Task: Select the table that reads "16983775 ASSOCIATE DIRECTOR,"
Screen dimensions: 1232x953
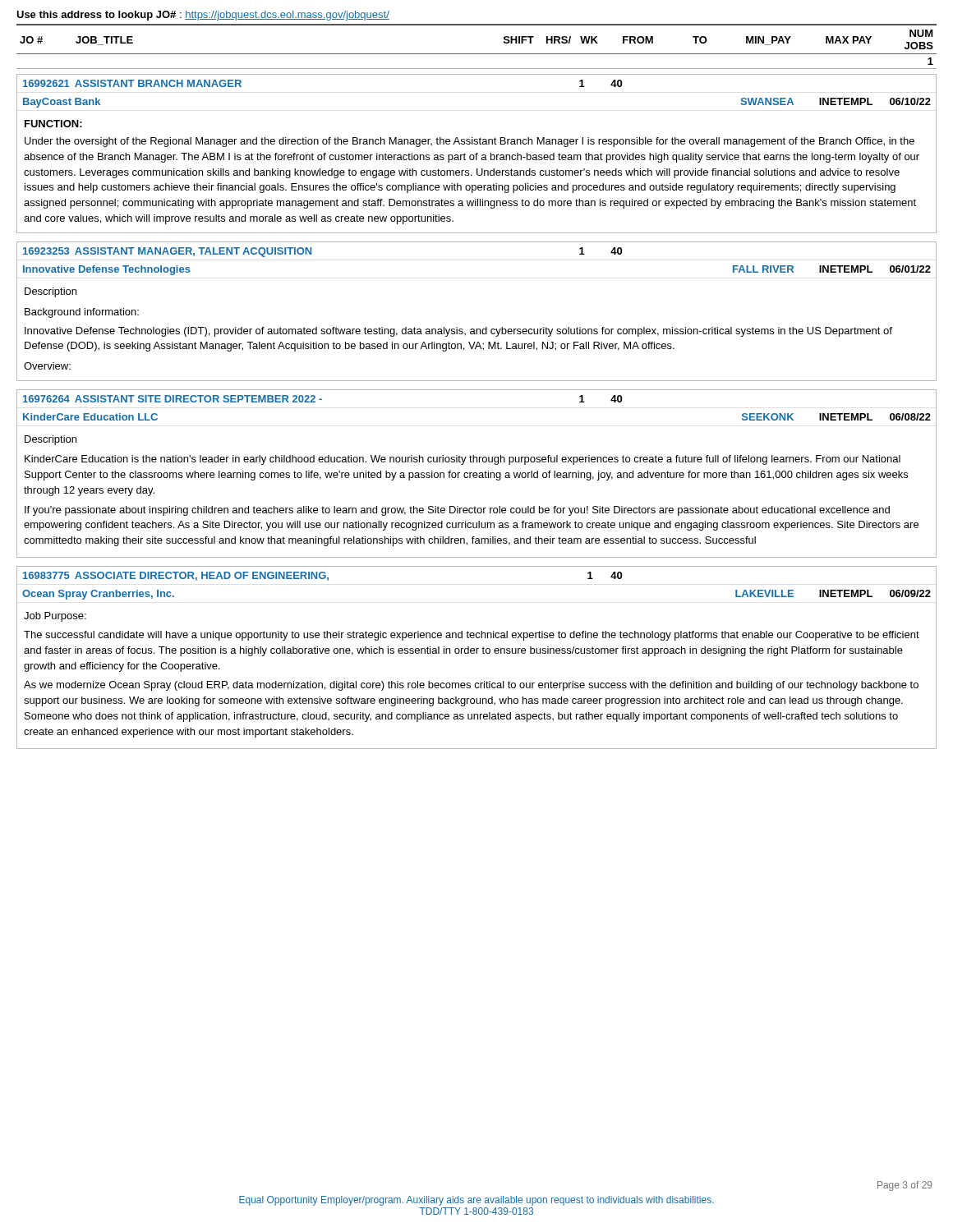Action: [x=476, y=657]
